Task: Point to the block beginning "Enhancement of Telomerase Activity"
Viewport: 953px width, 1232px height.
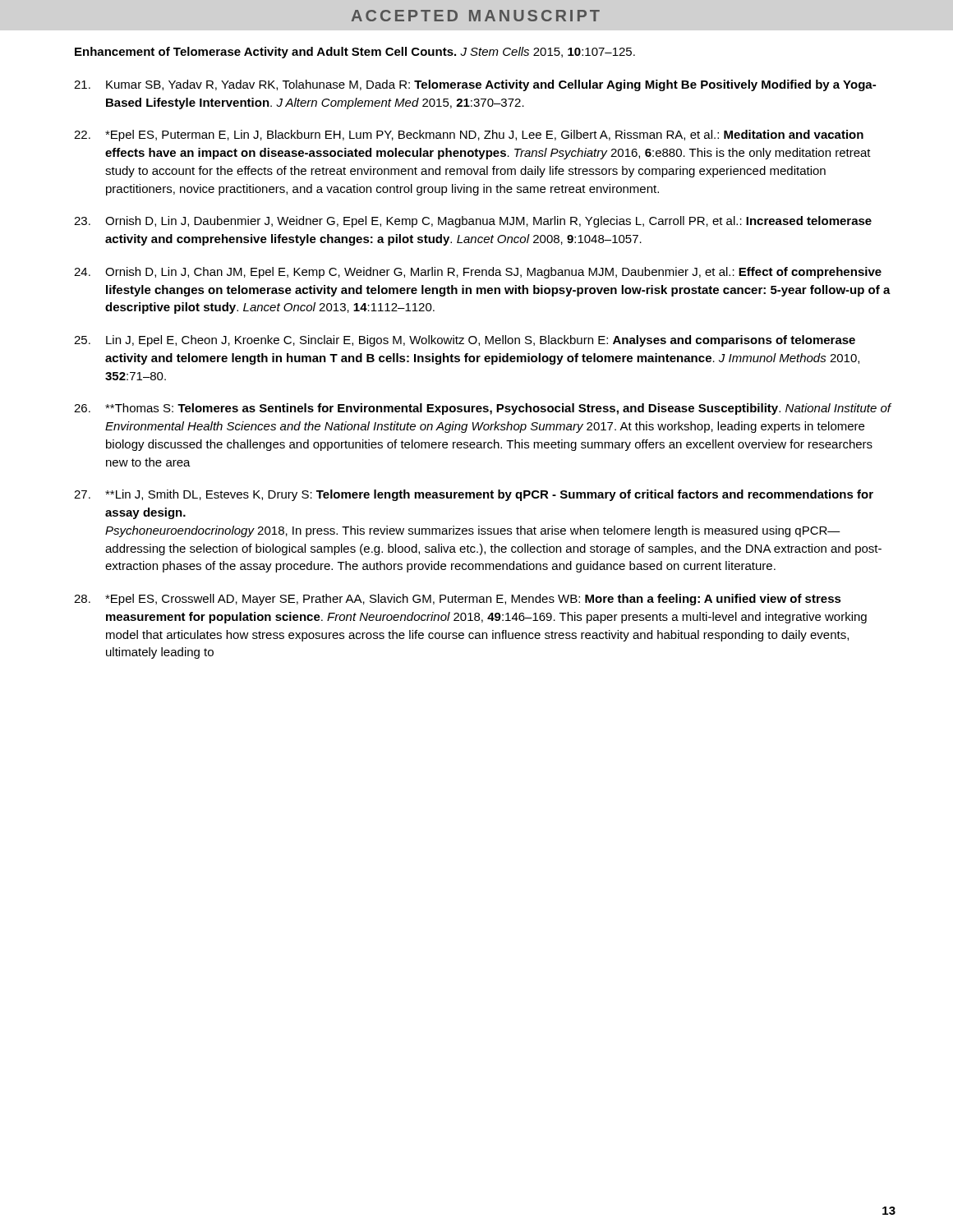Action: click(x=355, y=51)
